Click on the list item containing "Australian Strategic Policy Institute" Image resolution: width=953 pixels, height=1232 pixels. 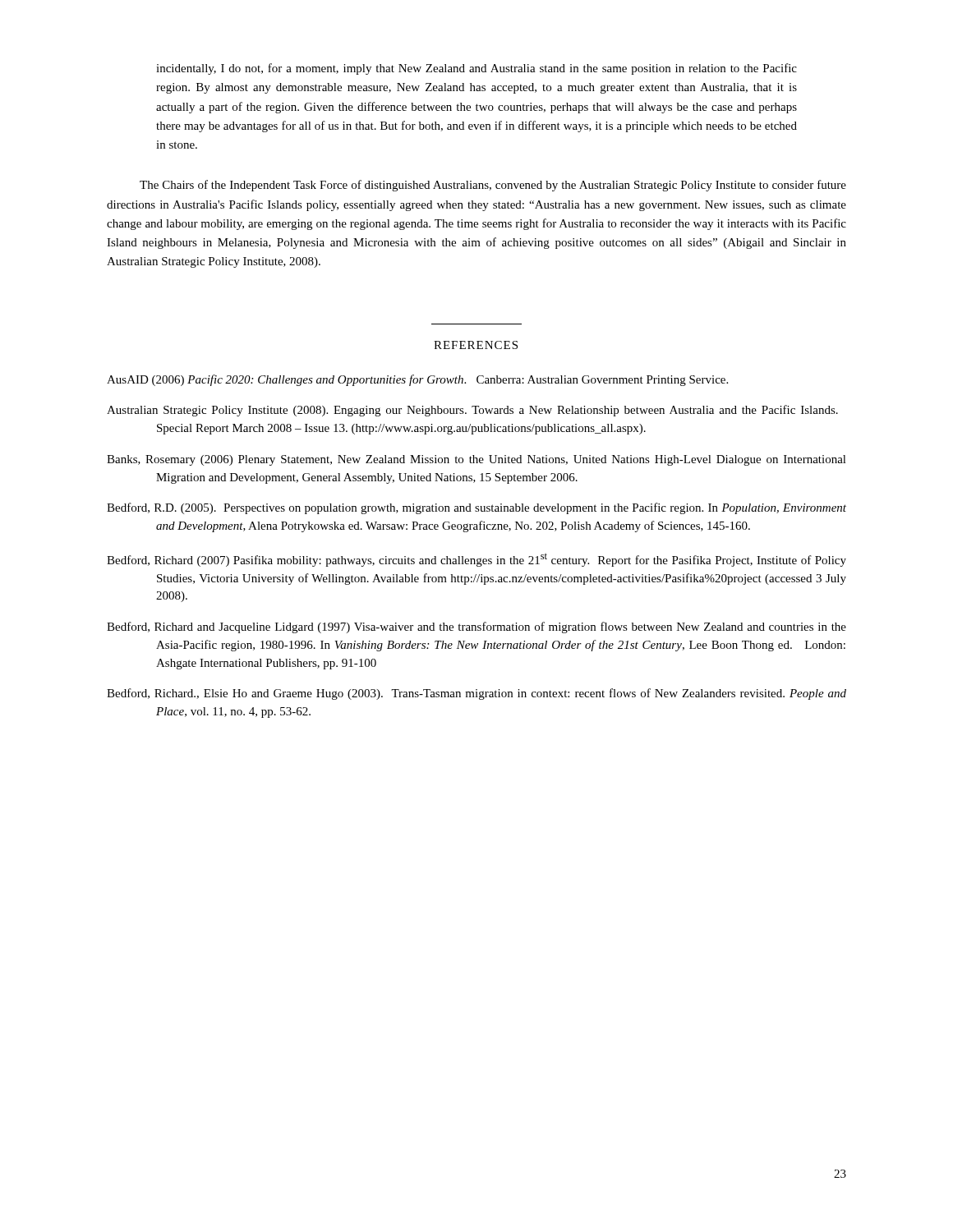[476, 419]
